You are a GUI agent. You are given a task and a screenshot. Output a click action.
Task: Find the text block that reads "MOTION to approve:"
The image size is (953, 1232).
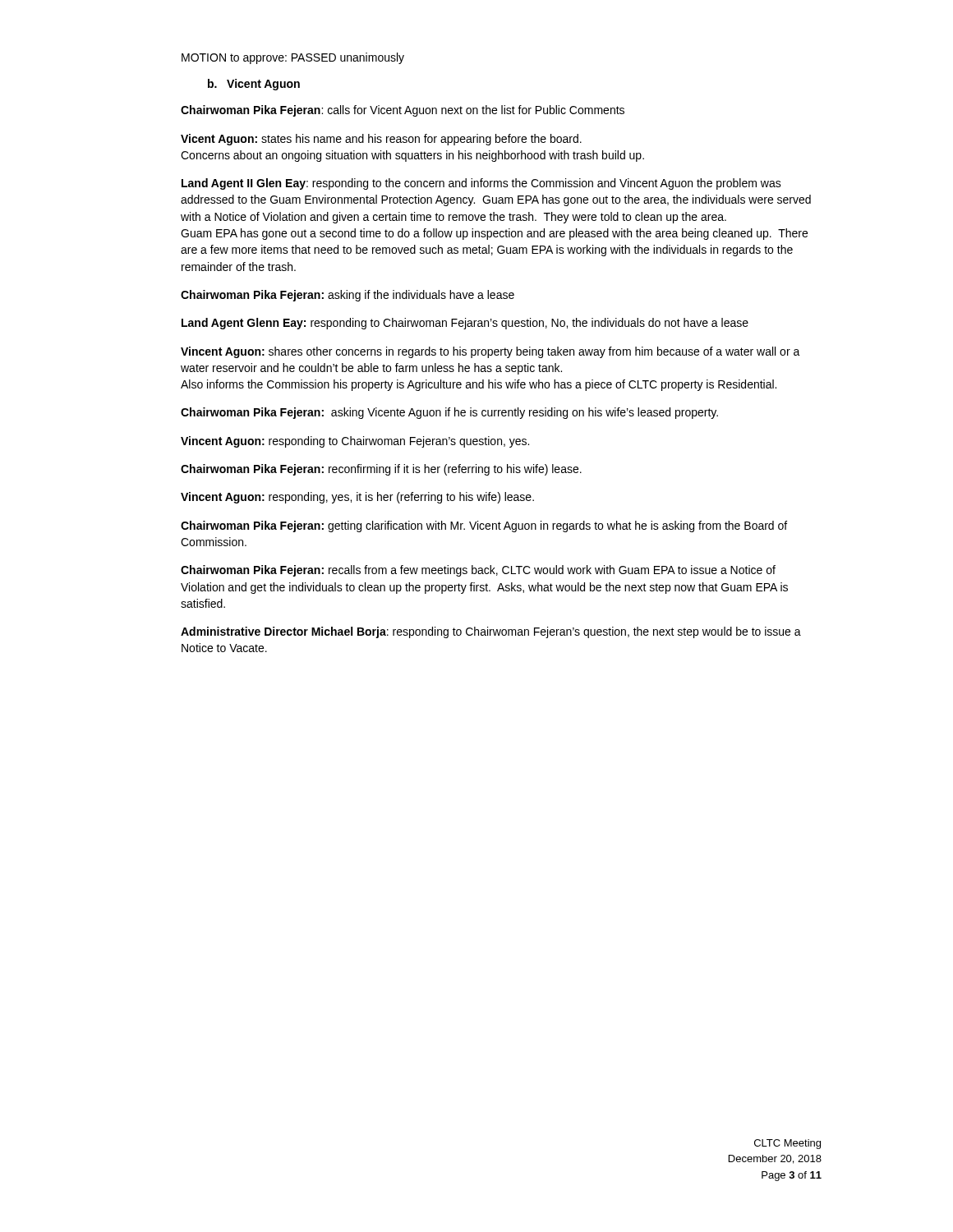coord(293,57)
